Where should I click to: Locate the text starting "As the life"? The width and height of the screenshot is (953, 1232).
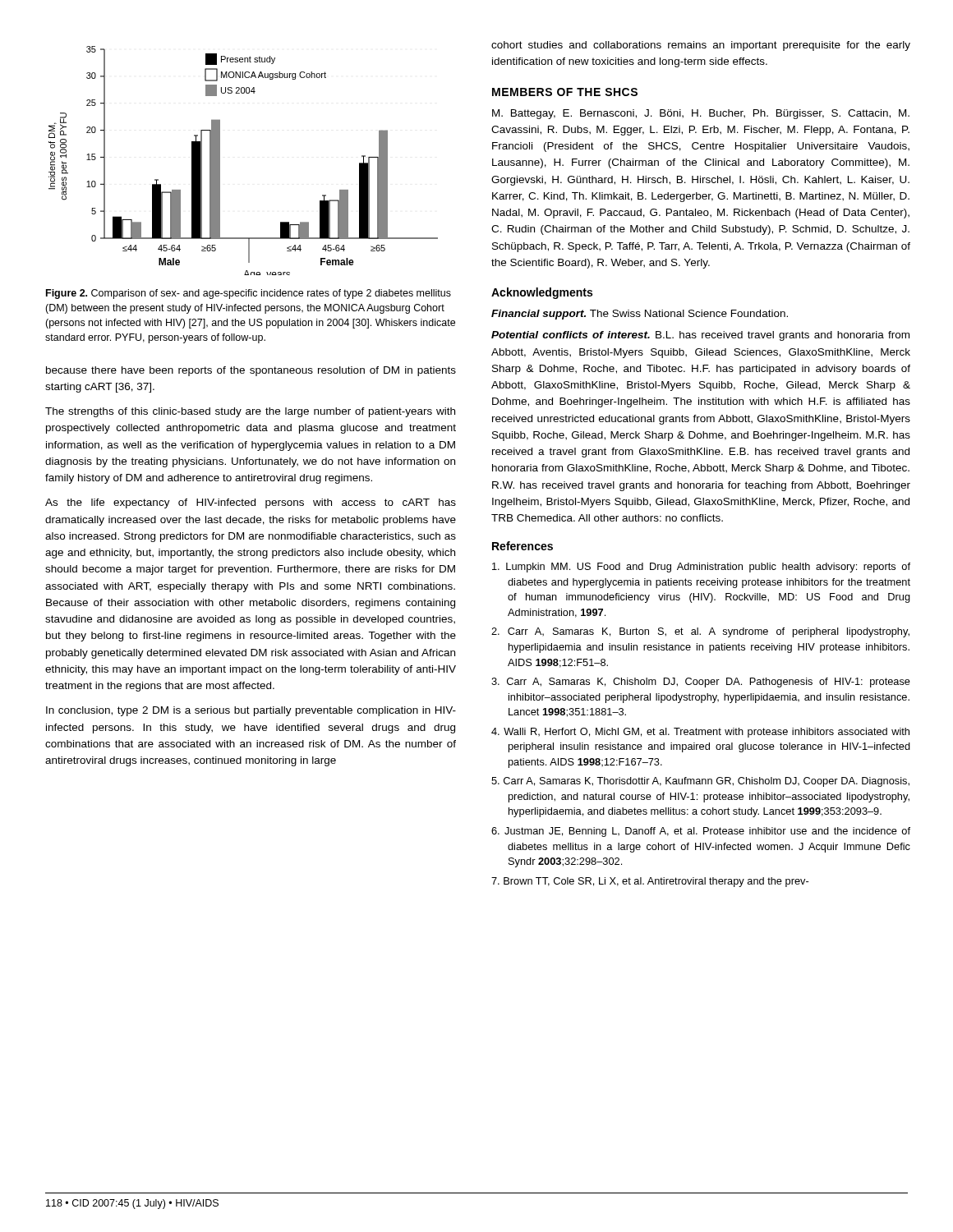pos(251,594)
